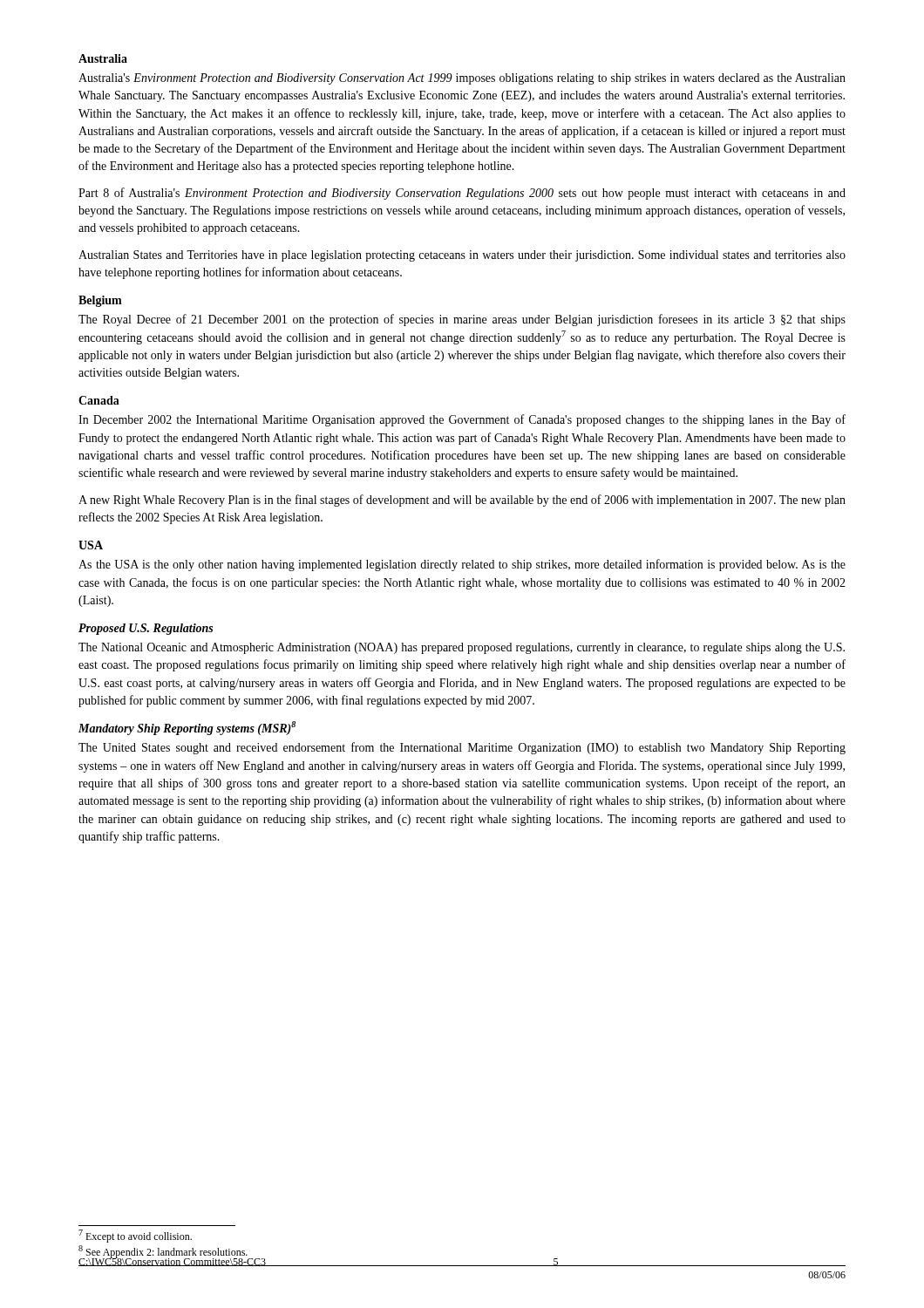Where is the passage that starts "The Royal Decree of 21"?
The image size is (924, 1308).
point(462,347)
